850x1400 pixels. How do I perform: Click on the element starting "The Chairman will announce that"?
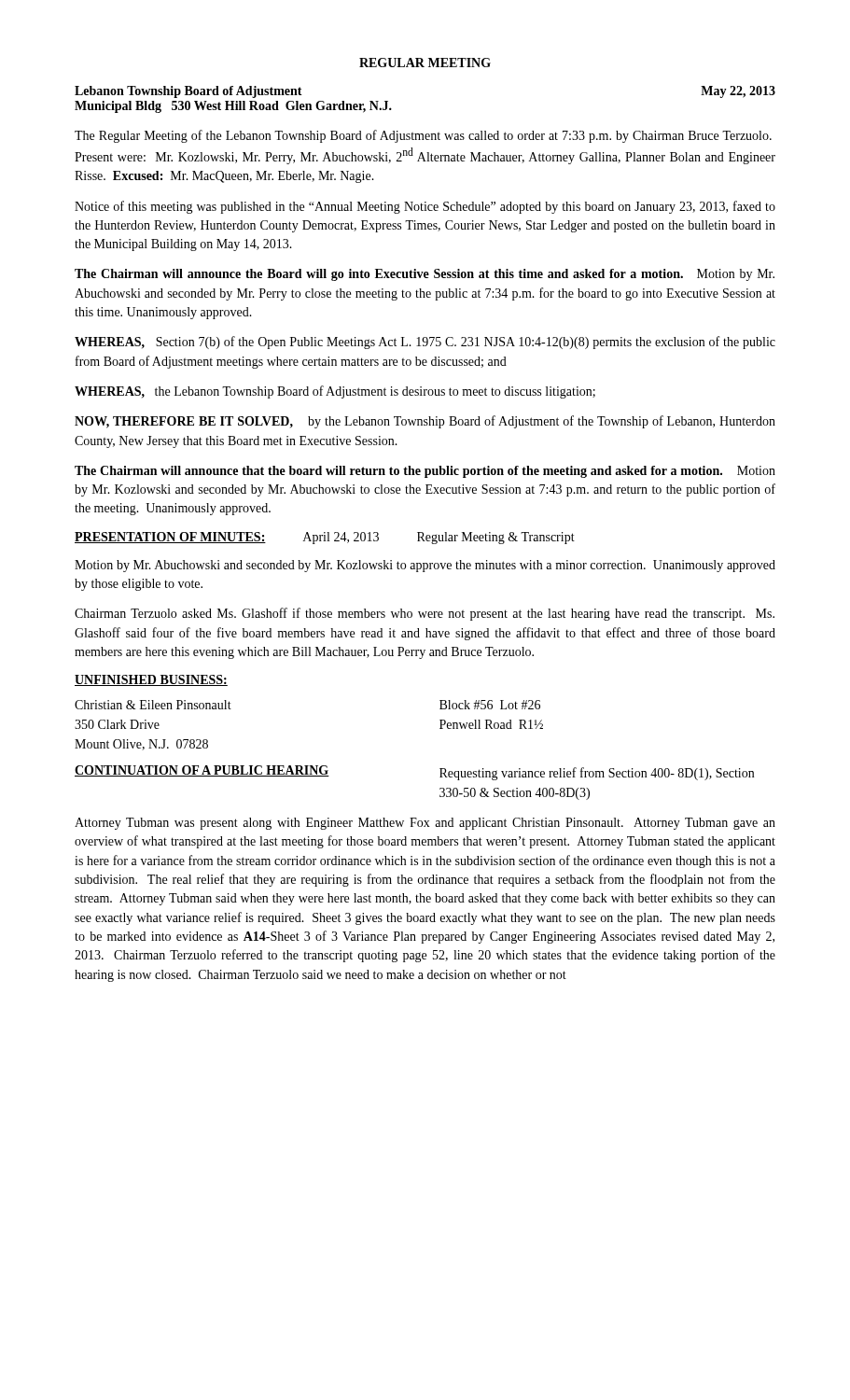425,490
